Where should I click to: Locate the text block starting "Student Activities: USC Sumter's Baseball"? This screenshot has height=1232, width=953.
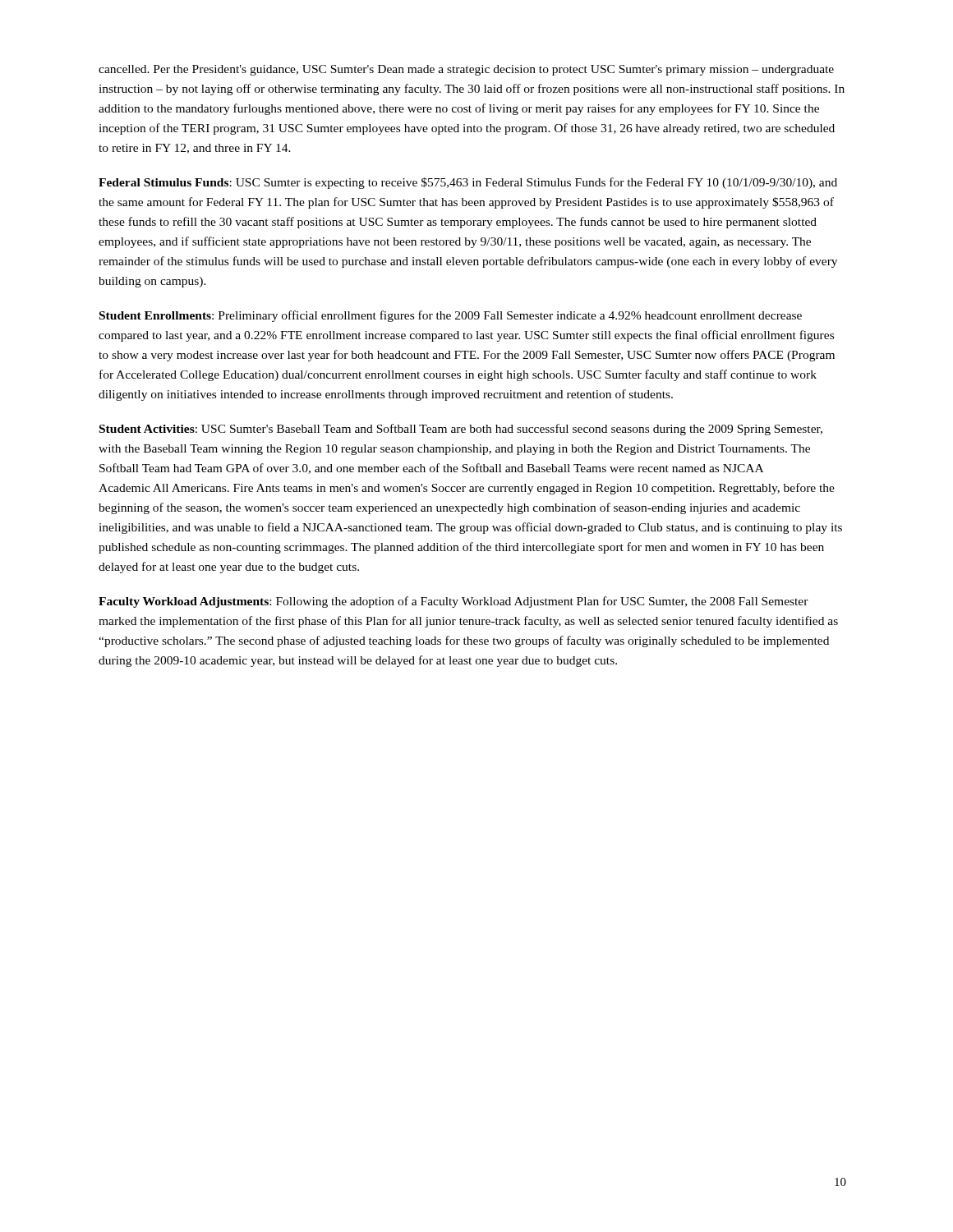point(471,498)
